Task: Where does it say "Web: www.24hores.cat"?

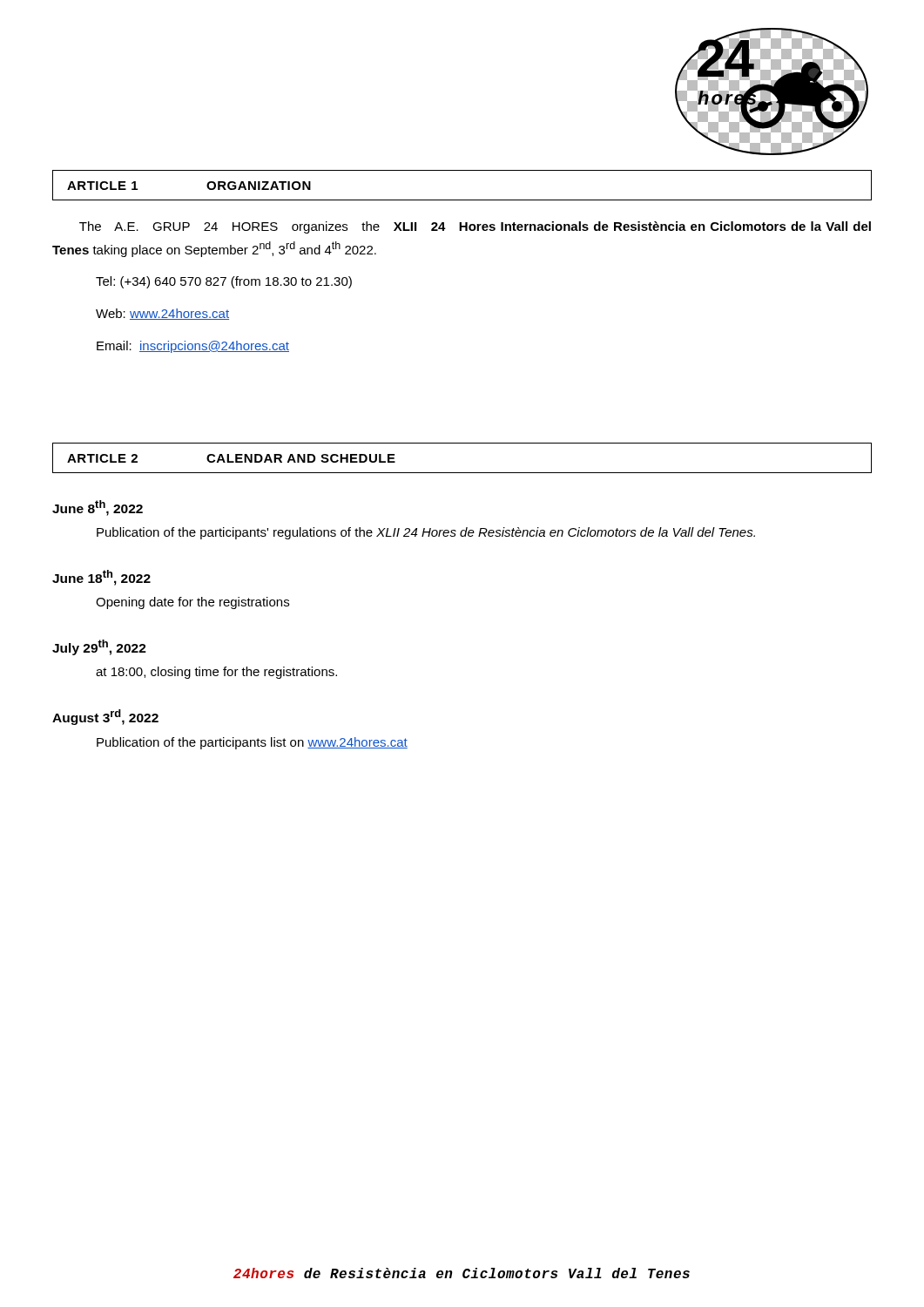Action: (162, 313)
